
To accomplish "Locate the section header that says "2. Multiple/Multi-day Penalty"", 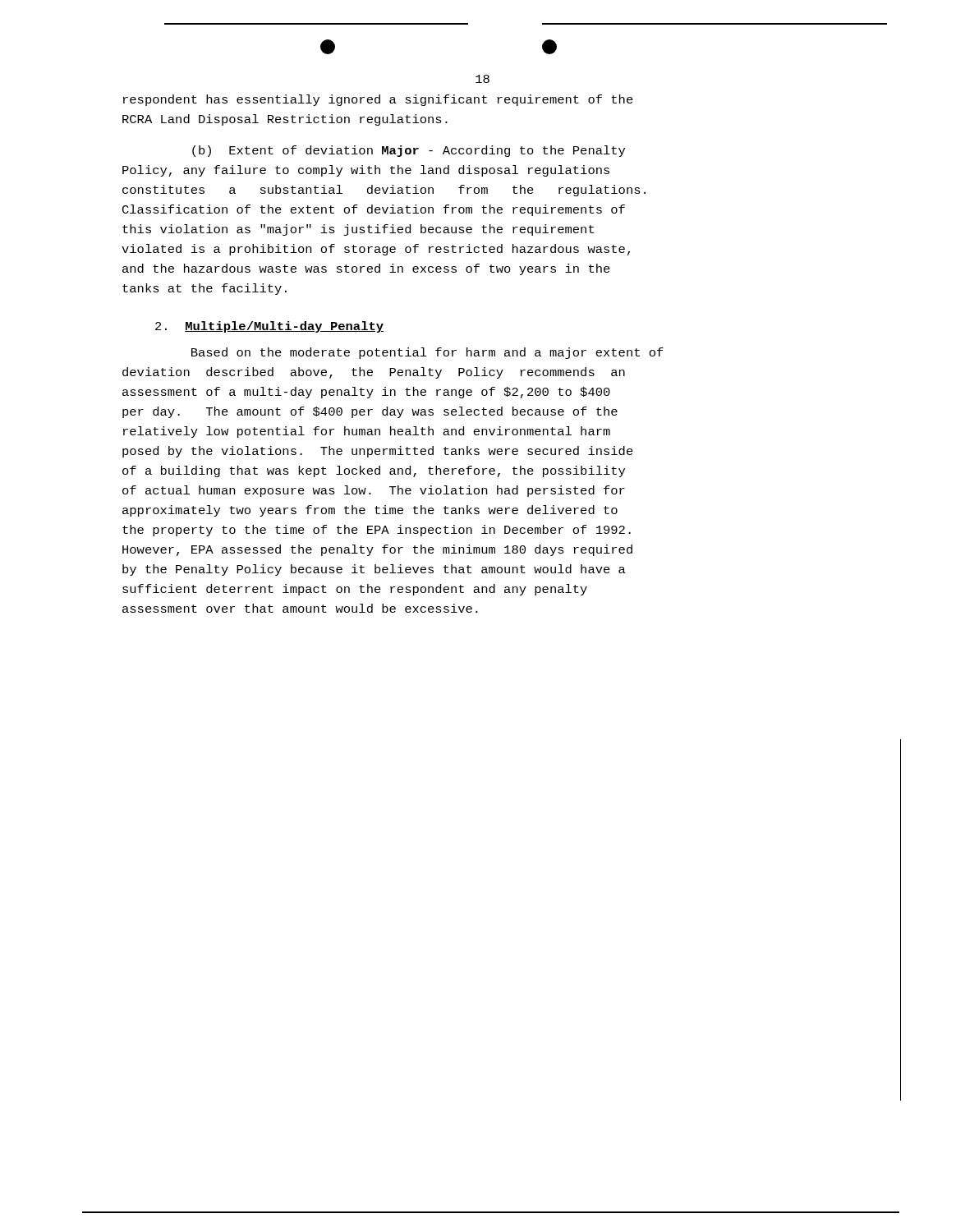I will click(x=269, y=327).
